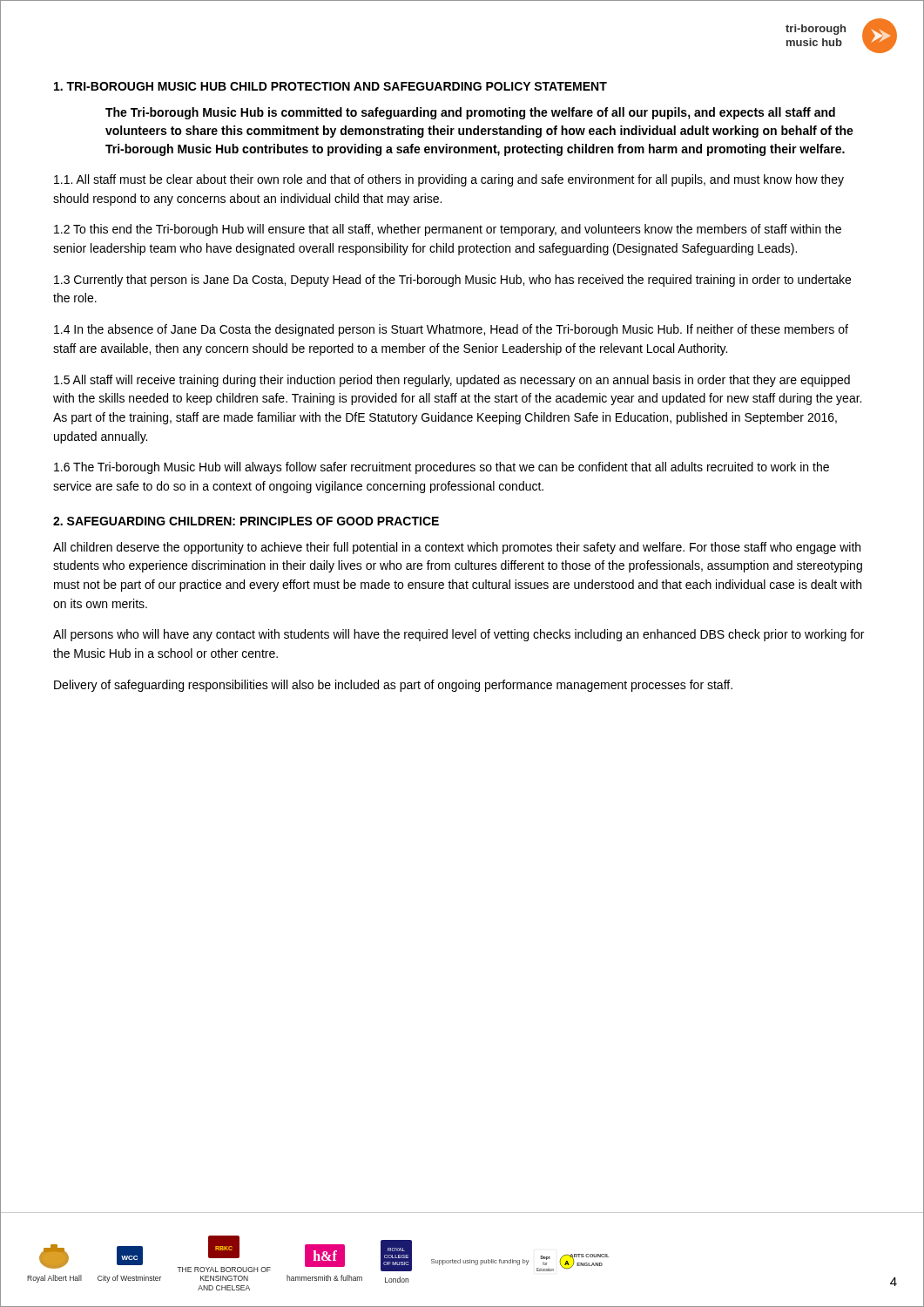Viewport: 924px width, 1307px height.
Task: Select the text block with the text "Delivery of safeguarding responsibilities will also be"
Action: tap(393, 685)
